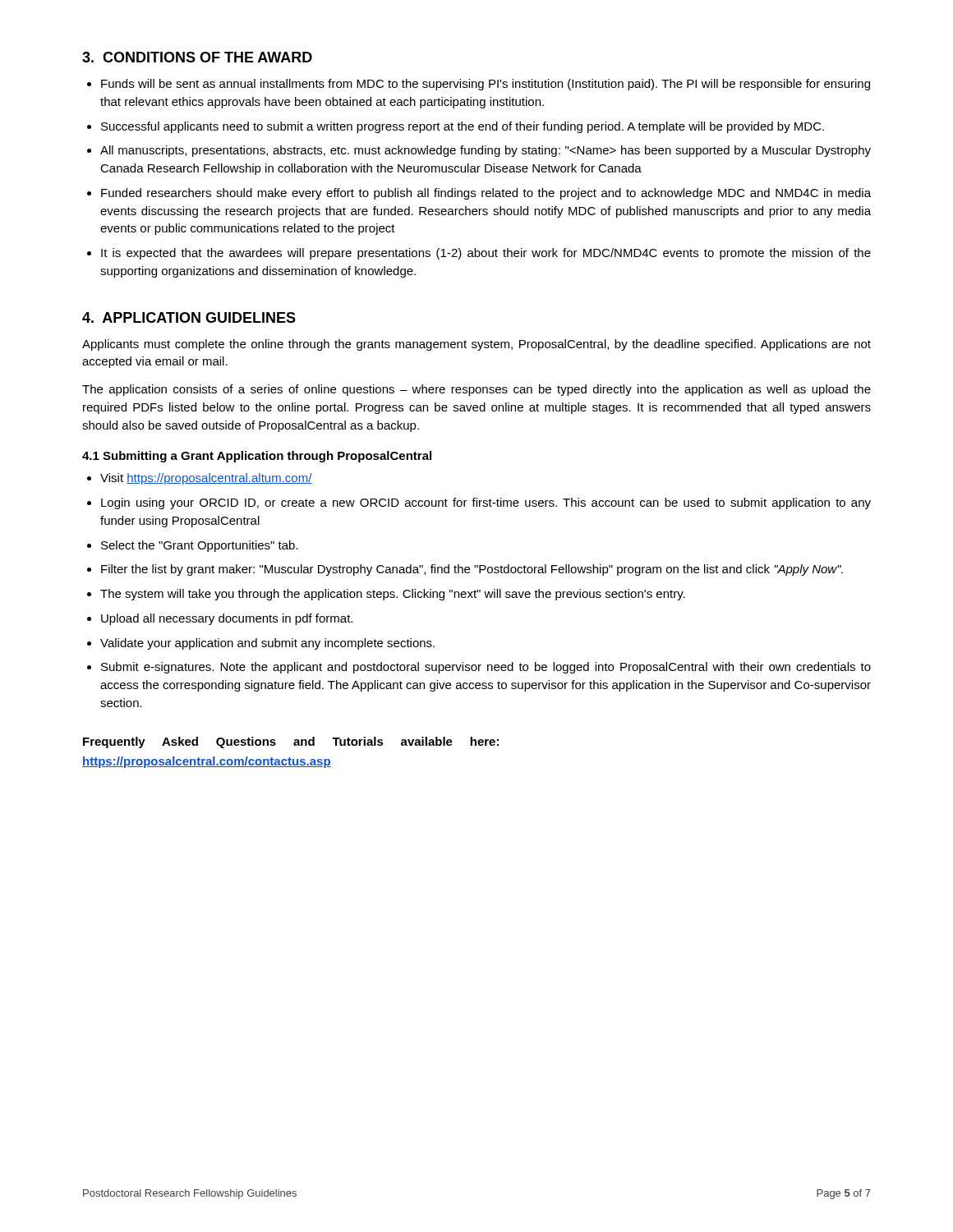Click on the list item containing "Funded researchers should make every effort"
953x1232 pixels.
pos(486,210)
